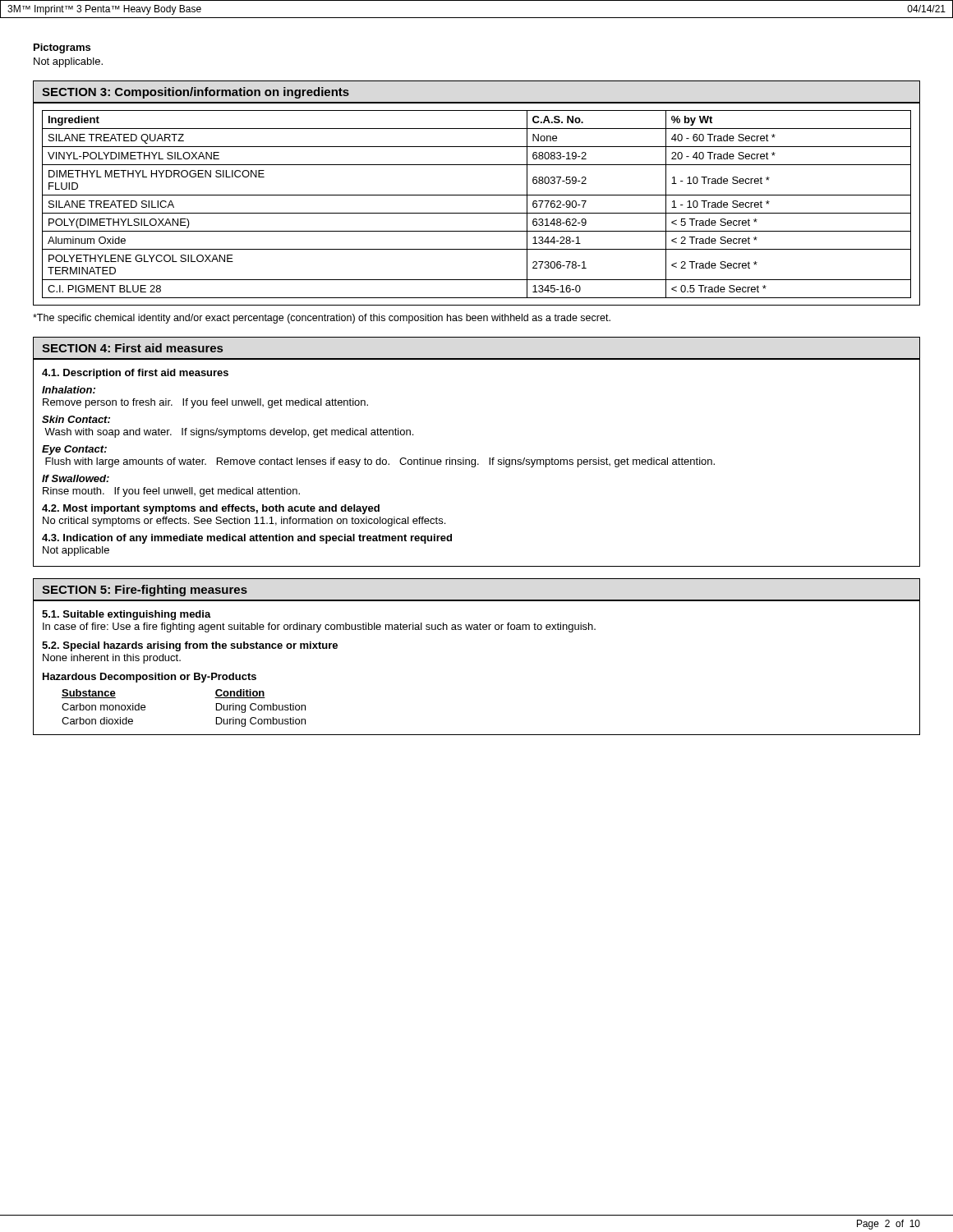Find the text starting "2. Most important"
This screenshot has width=953, height=1232.
[244, 514]
